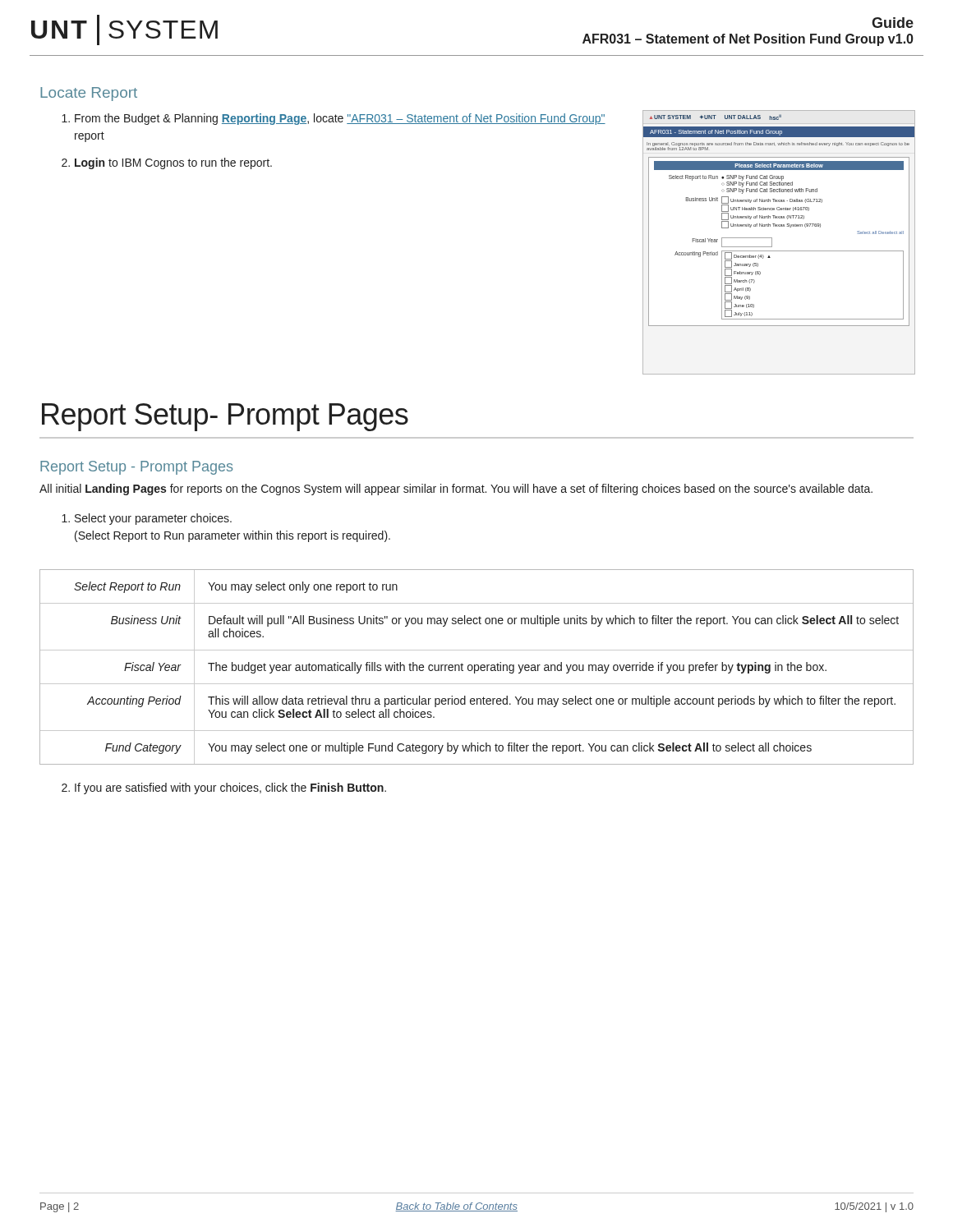Select the screenshot
This screenshot has height=1232, width=953.
click(x=778, y=242)
